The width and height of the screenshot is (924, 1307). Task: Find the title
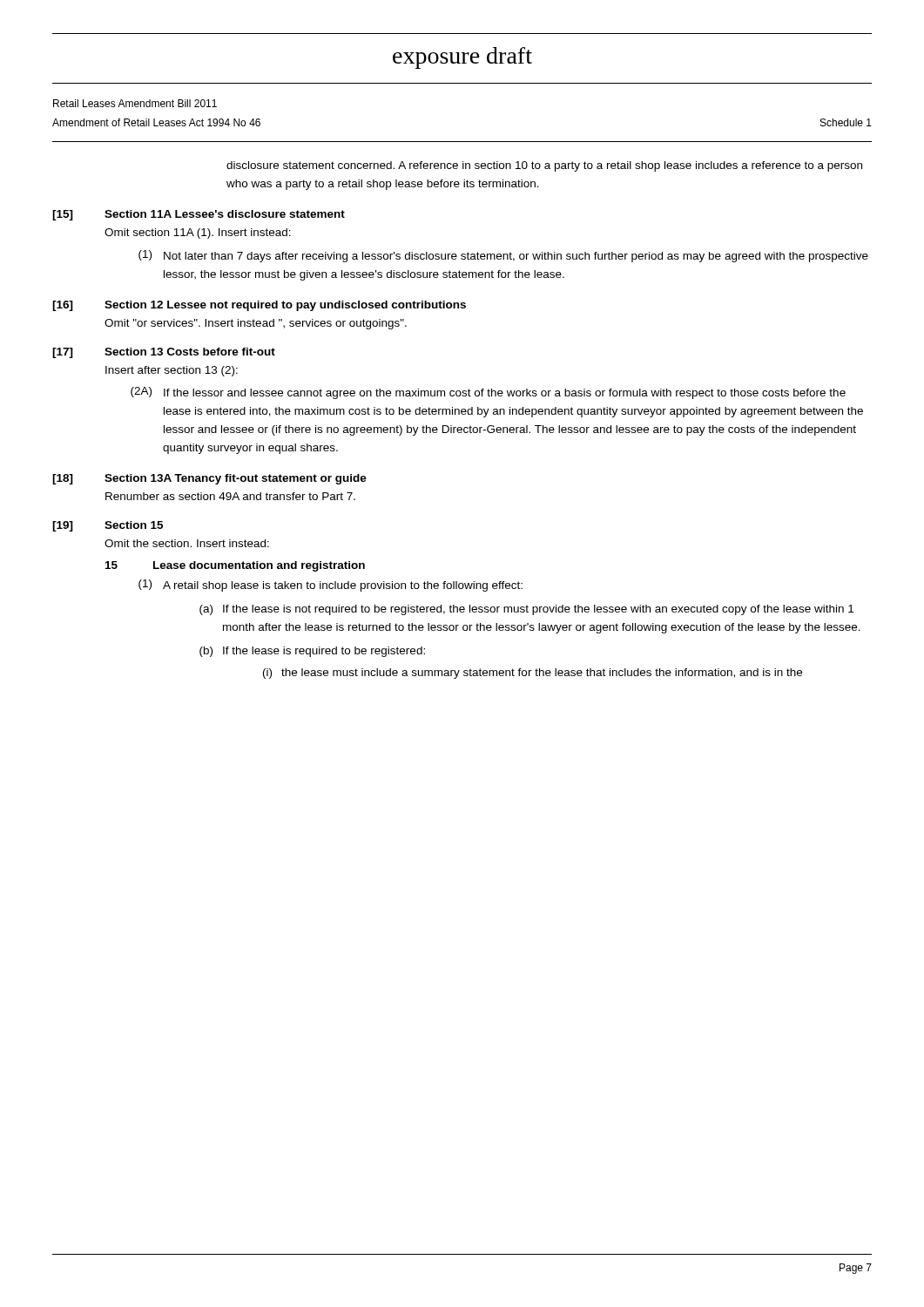pyautogui.click(x=462, y=55)
